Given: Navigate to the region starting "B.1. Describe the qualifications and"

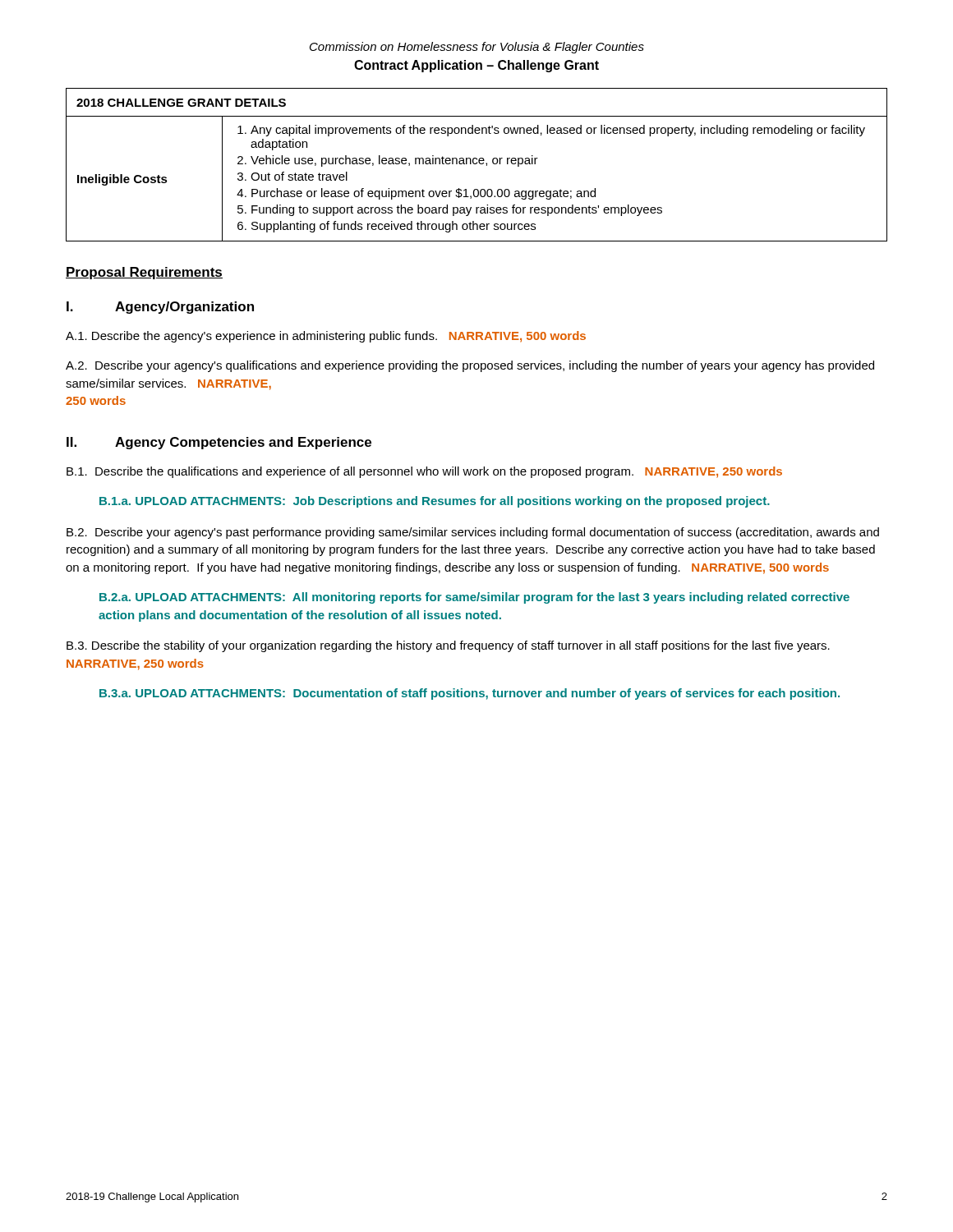Looking at the screenshot, I should (424, 471).
